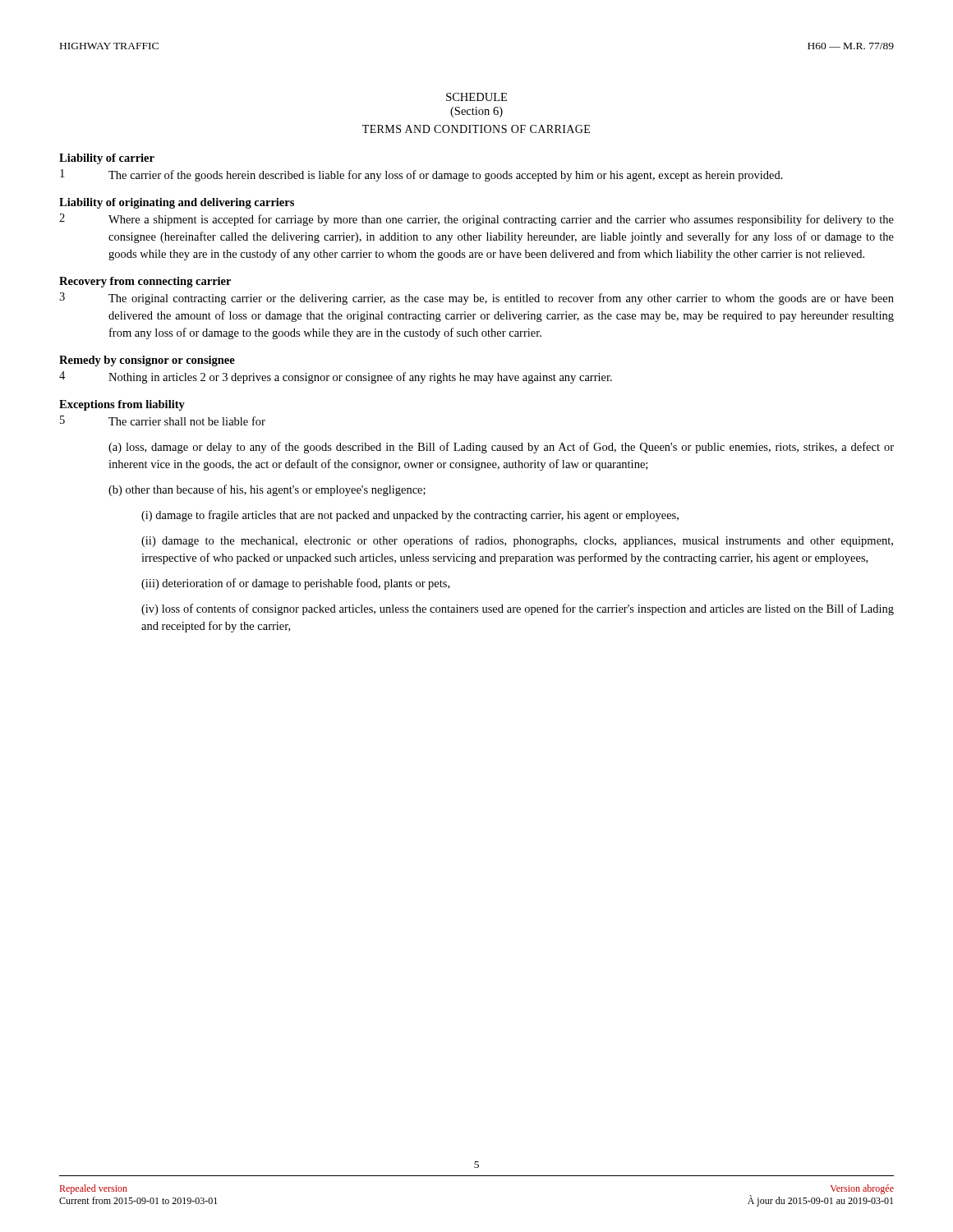Click on the passage starting "(ii) damage to"
953x1232 pixels.
(518, 549)
